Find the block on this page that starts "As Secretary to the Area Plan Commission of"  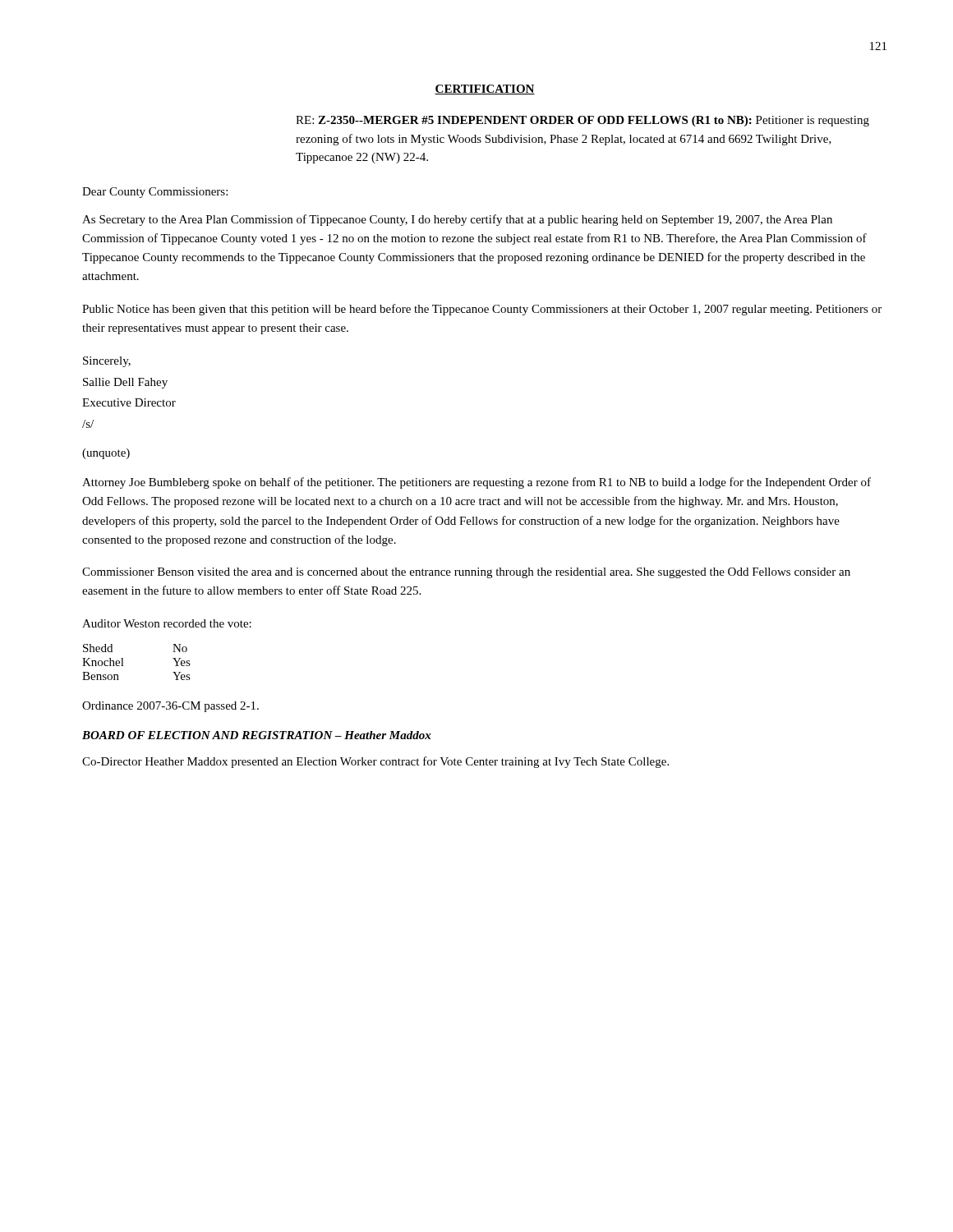474,248
